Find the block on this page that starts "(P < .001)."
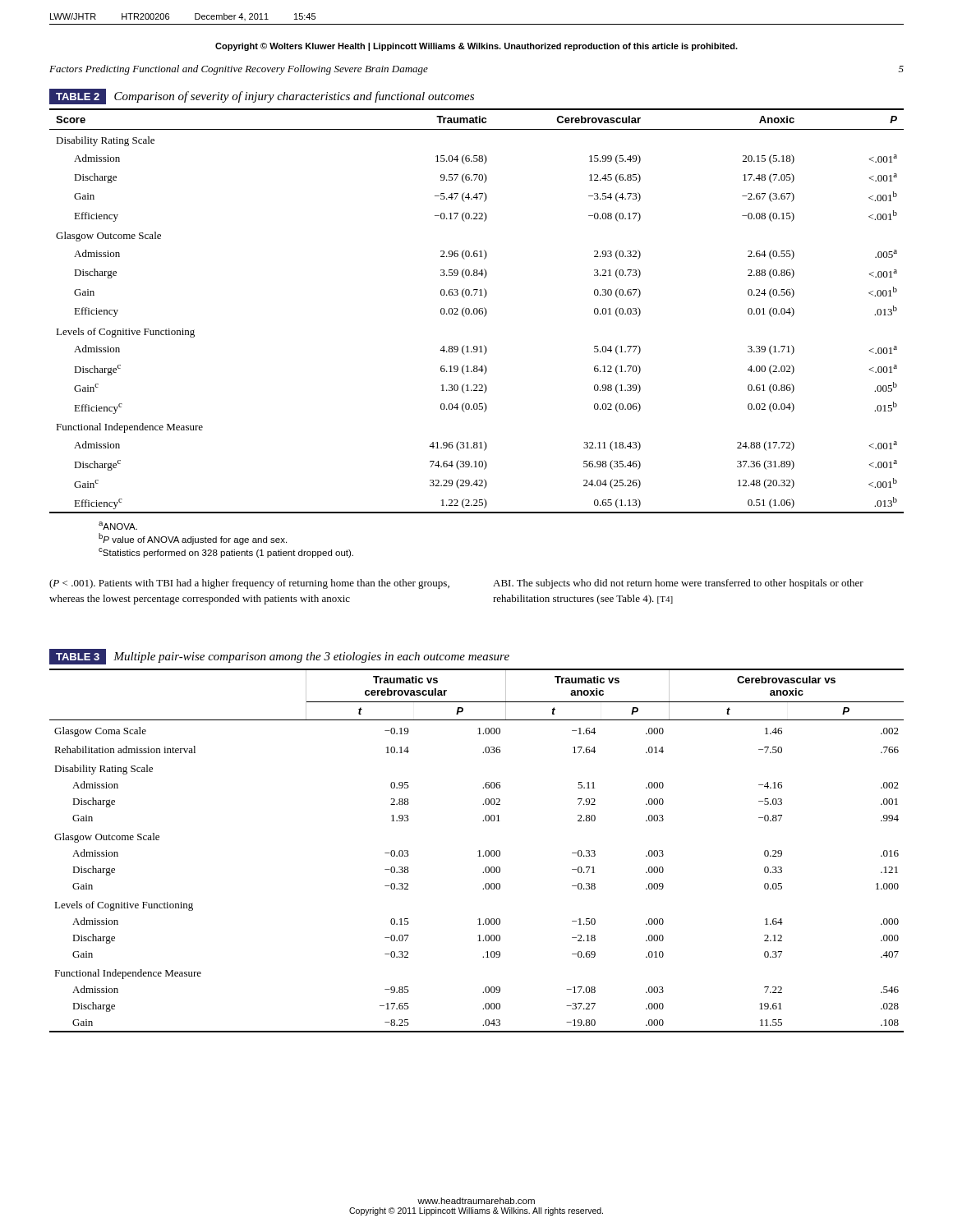Screen dimensions: 1232x953 [x=250, y=591]
